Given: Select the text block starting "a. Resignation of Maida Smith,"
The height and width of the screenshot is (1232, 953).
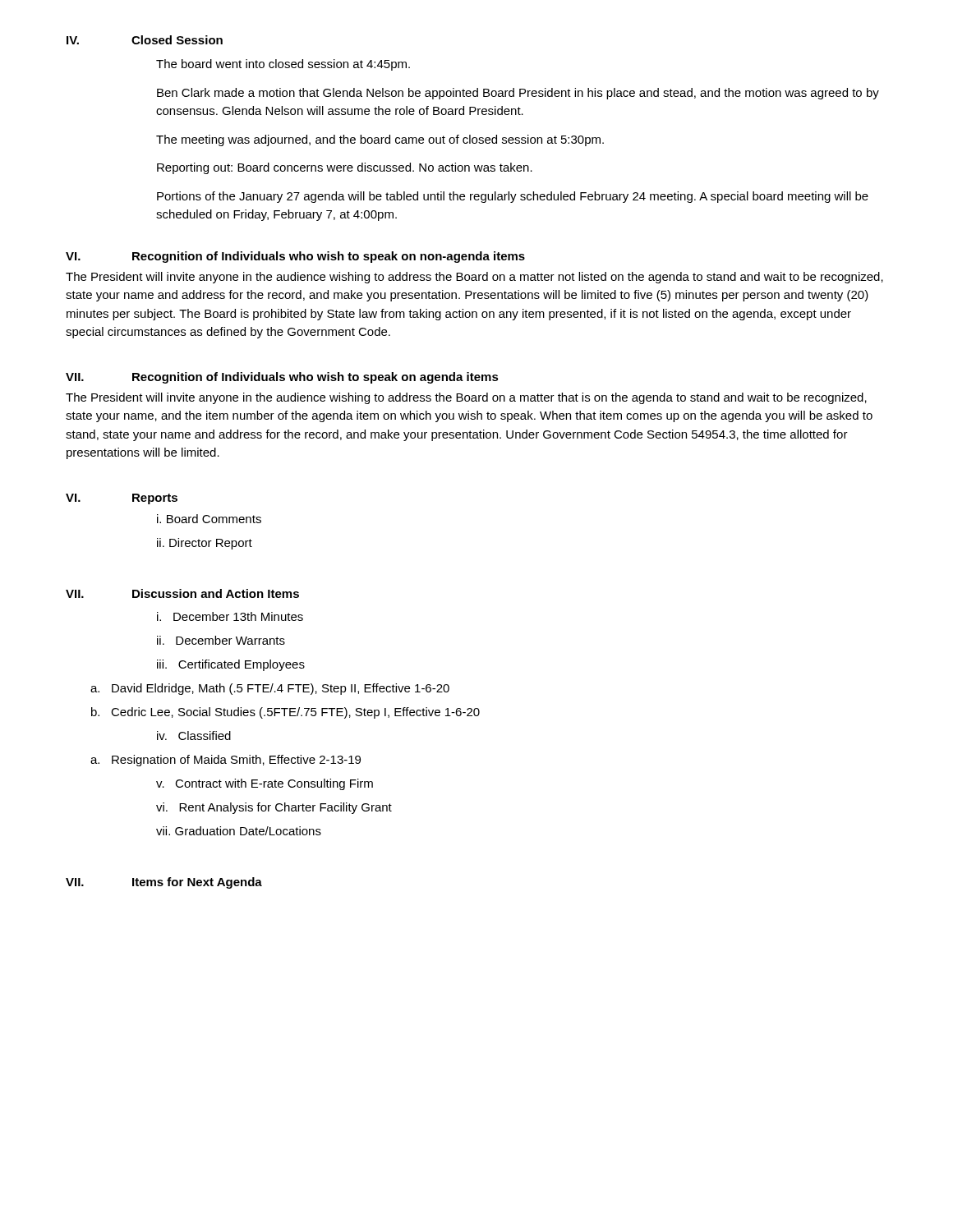Looking at the screenshot, I should (226, 759).
